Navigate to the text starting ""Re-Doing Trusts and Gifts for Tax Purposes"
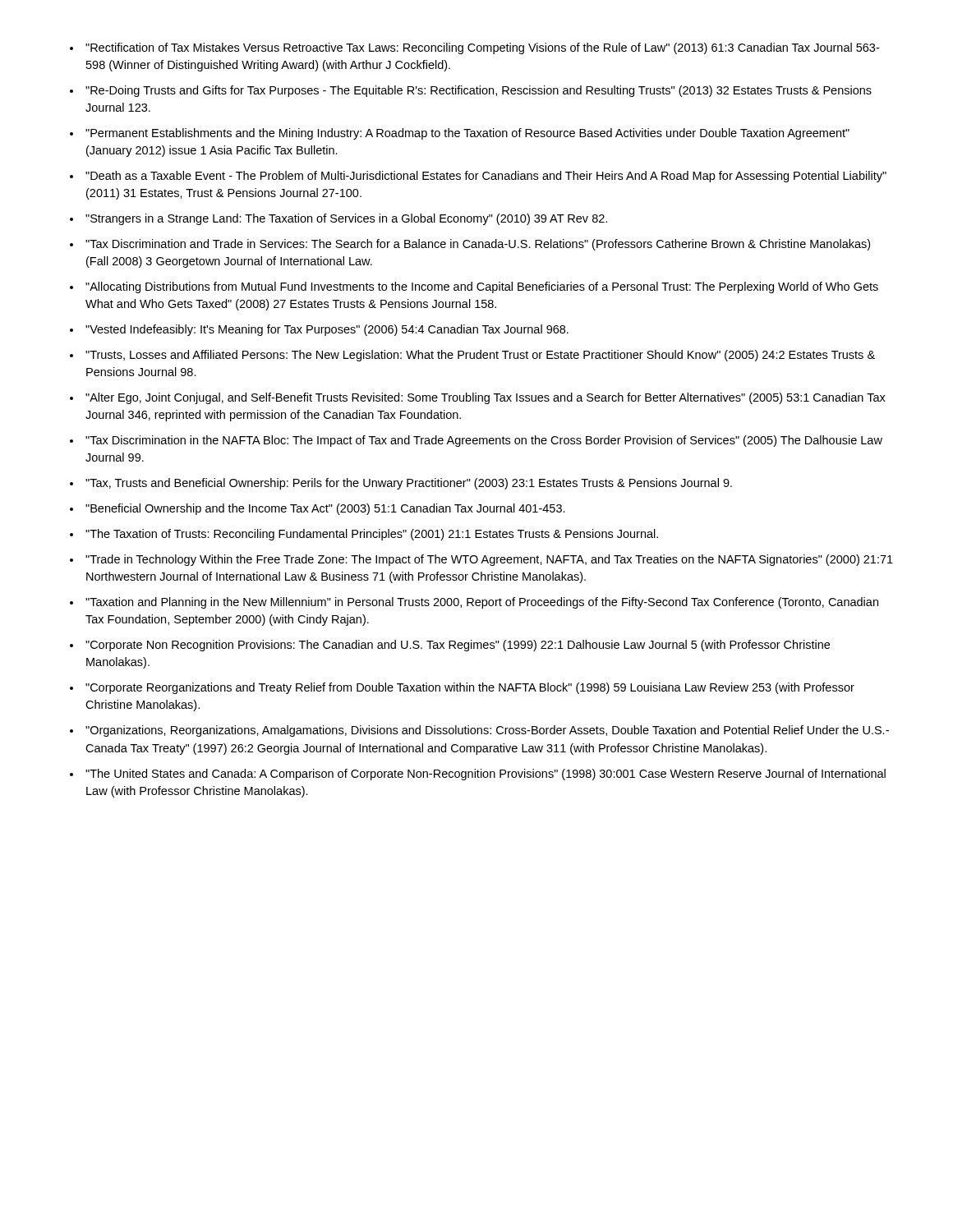Screen dimensions: 1232x953 (x=479, y=99)
